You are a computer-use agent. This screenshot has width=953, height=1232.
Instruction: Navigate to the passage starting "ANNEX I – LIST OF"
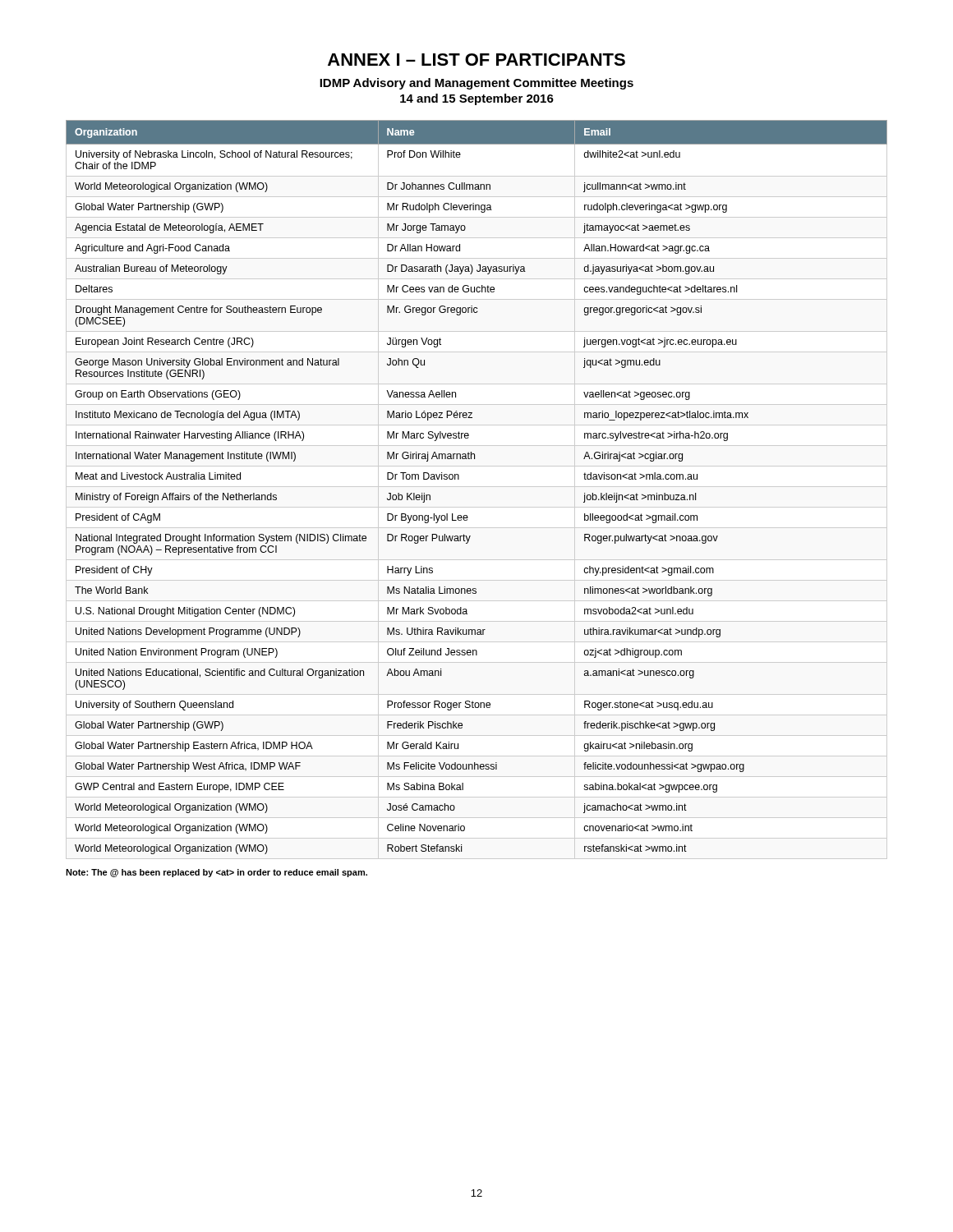click(476, 60)
